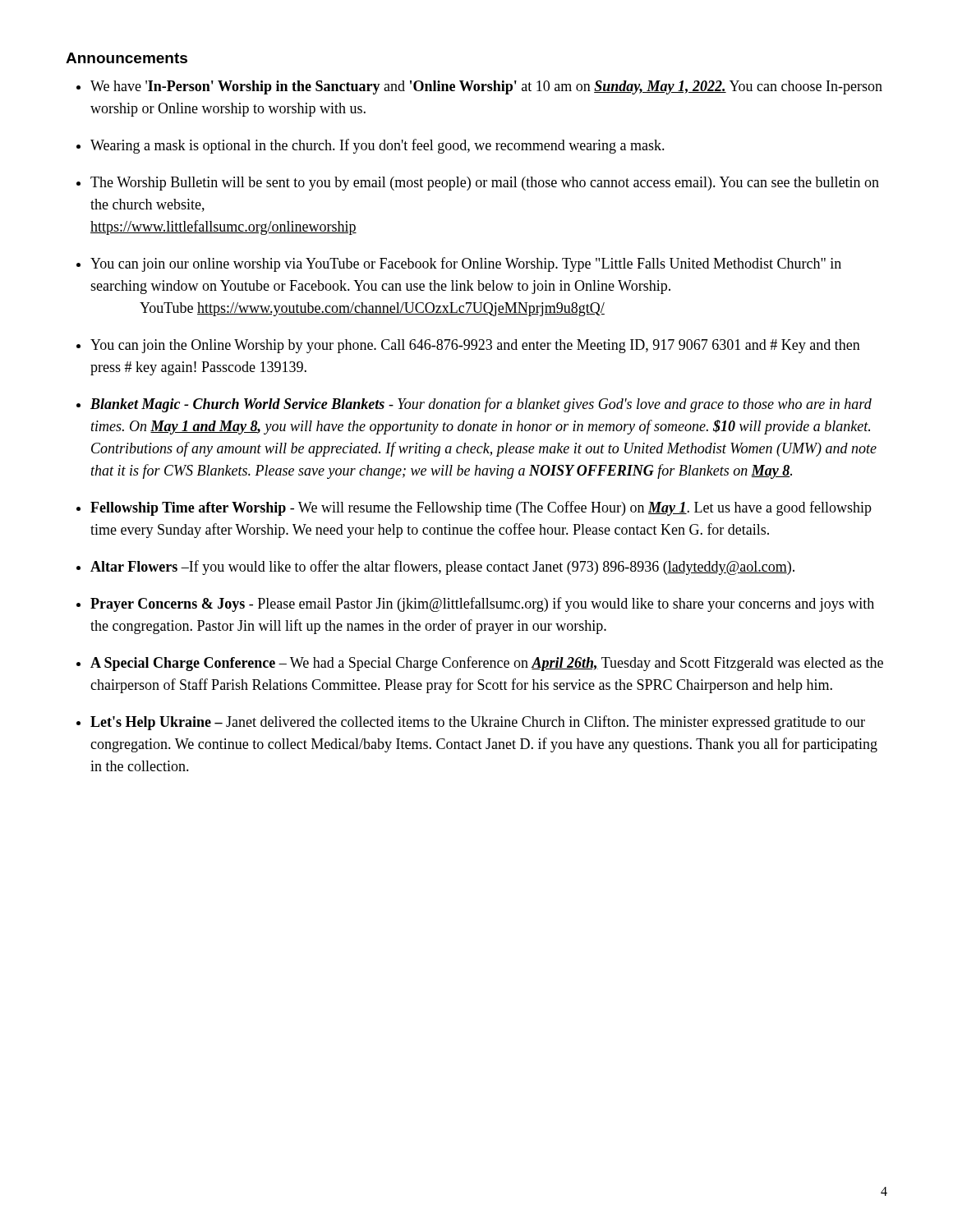This screenshot has height=1232, width=953.
Task: Point to the block beginning "Altar Flowers –If you would like to"
Action: tap(489, 567)
